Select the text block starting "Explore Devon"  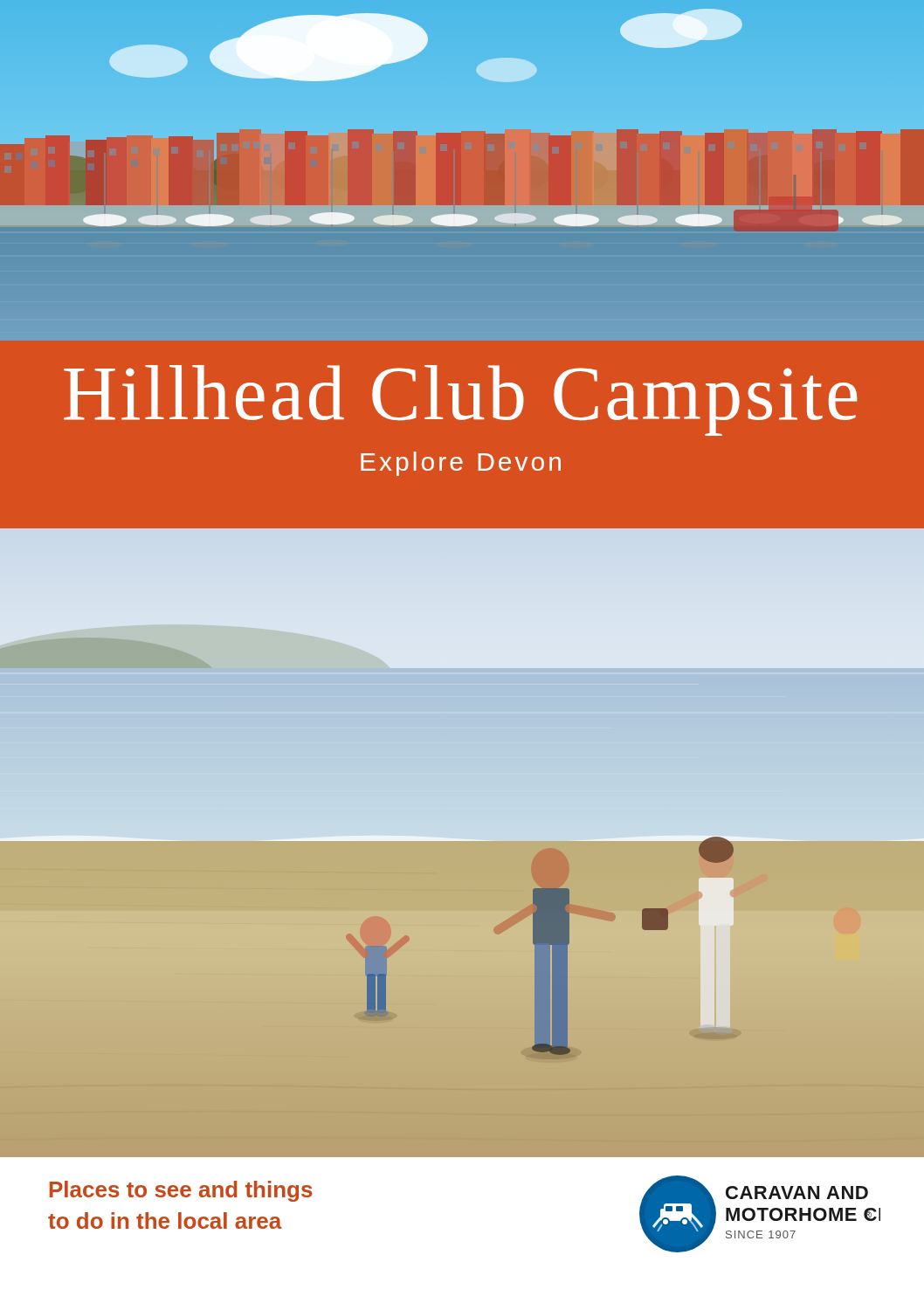coord(462,462)
